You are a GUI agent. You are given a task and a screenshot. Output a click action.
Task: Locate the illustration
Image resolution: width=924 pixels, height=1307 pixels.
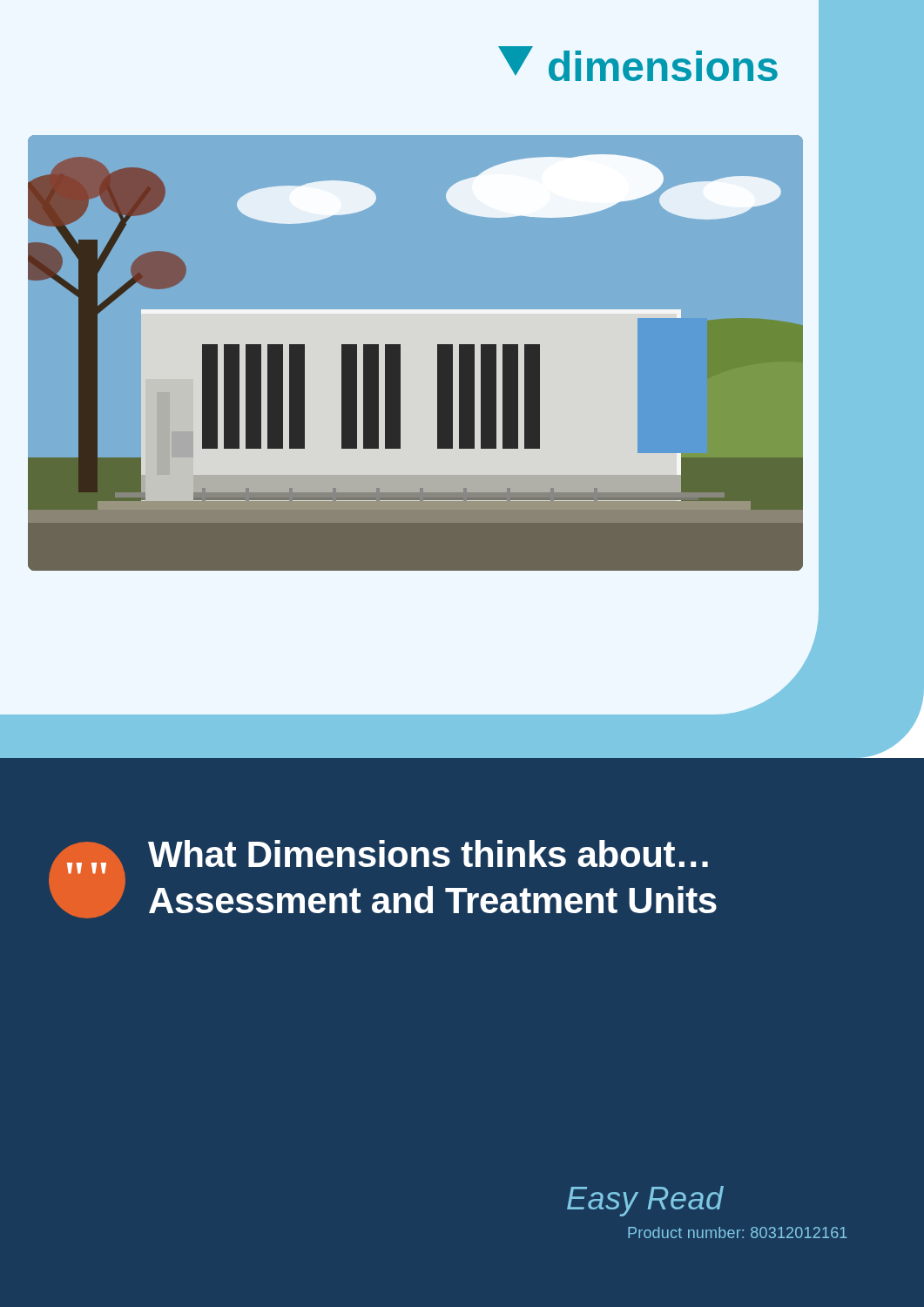pyautogui.click(x=87, y=880)
